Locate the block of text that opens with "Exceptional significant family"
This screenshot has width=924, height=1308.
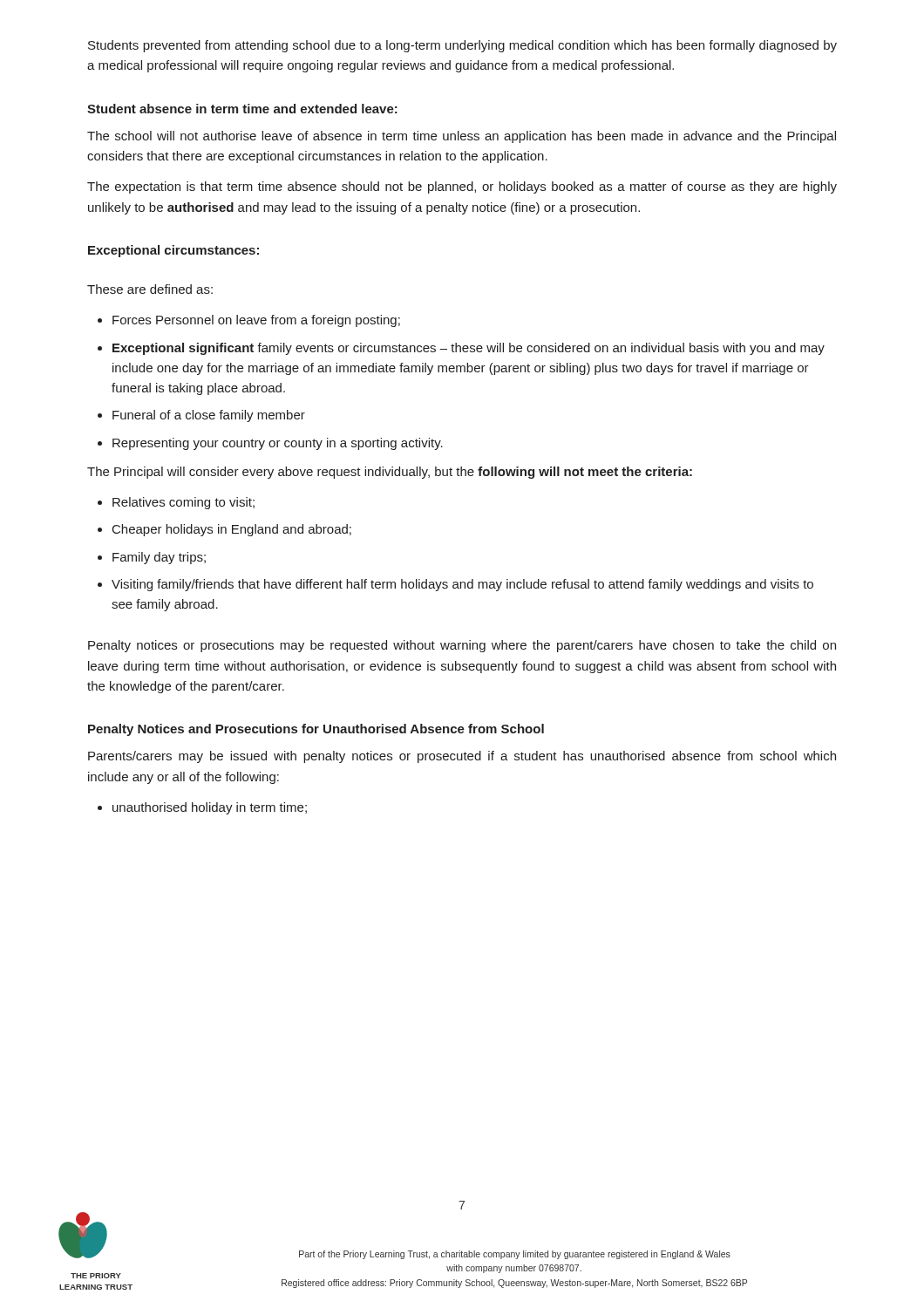pos(468,367)
